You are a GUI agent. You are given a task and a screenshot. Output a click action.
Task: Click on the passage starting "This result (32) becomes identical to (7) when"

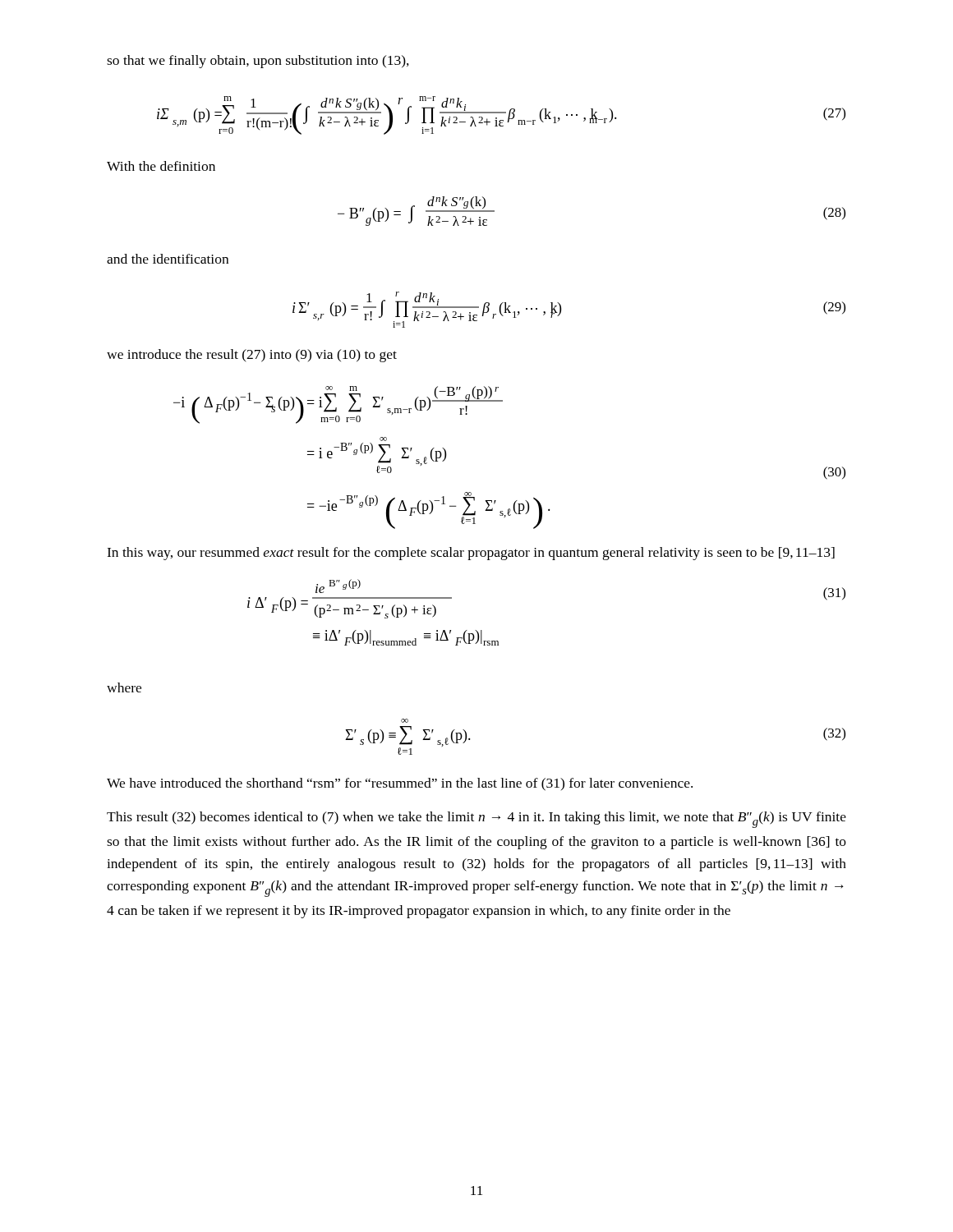(476, 863)
